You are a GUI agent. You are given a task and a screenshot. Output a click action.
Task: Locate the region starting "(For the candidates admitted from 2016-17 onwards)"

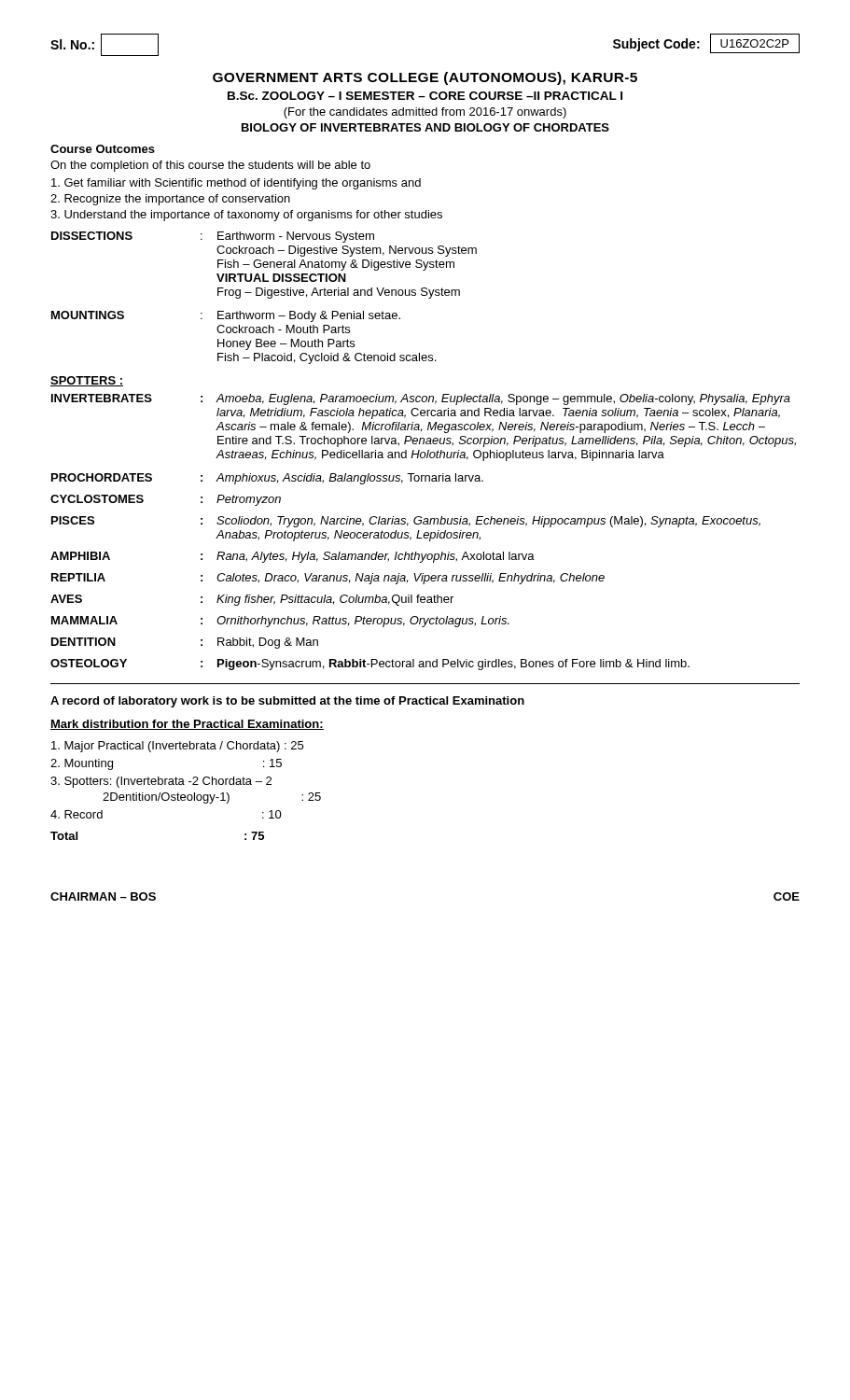pyautogui.click(x=425, y=112)
